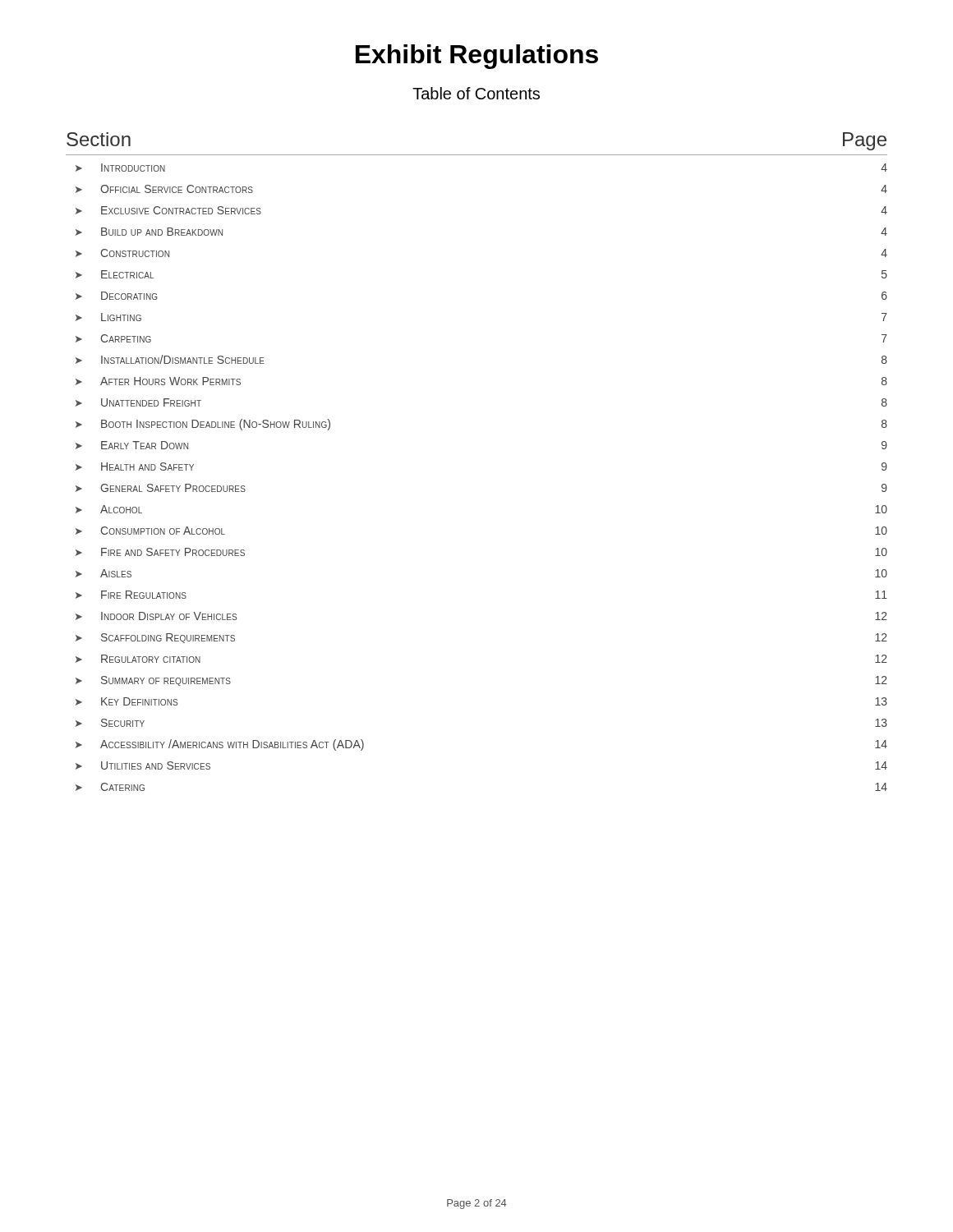Image resolution: width=953 pixels, height=1232 pixels.
Task: Find the text block starting "➤ Build up and Breakdown 4"
Action: tap(161, 230)
